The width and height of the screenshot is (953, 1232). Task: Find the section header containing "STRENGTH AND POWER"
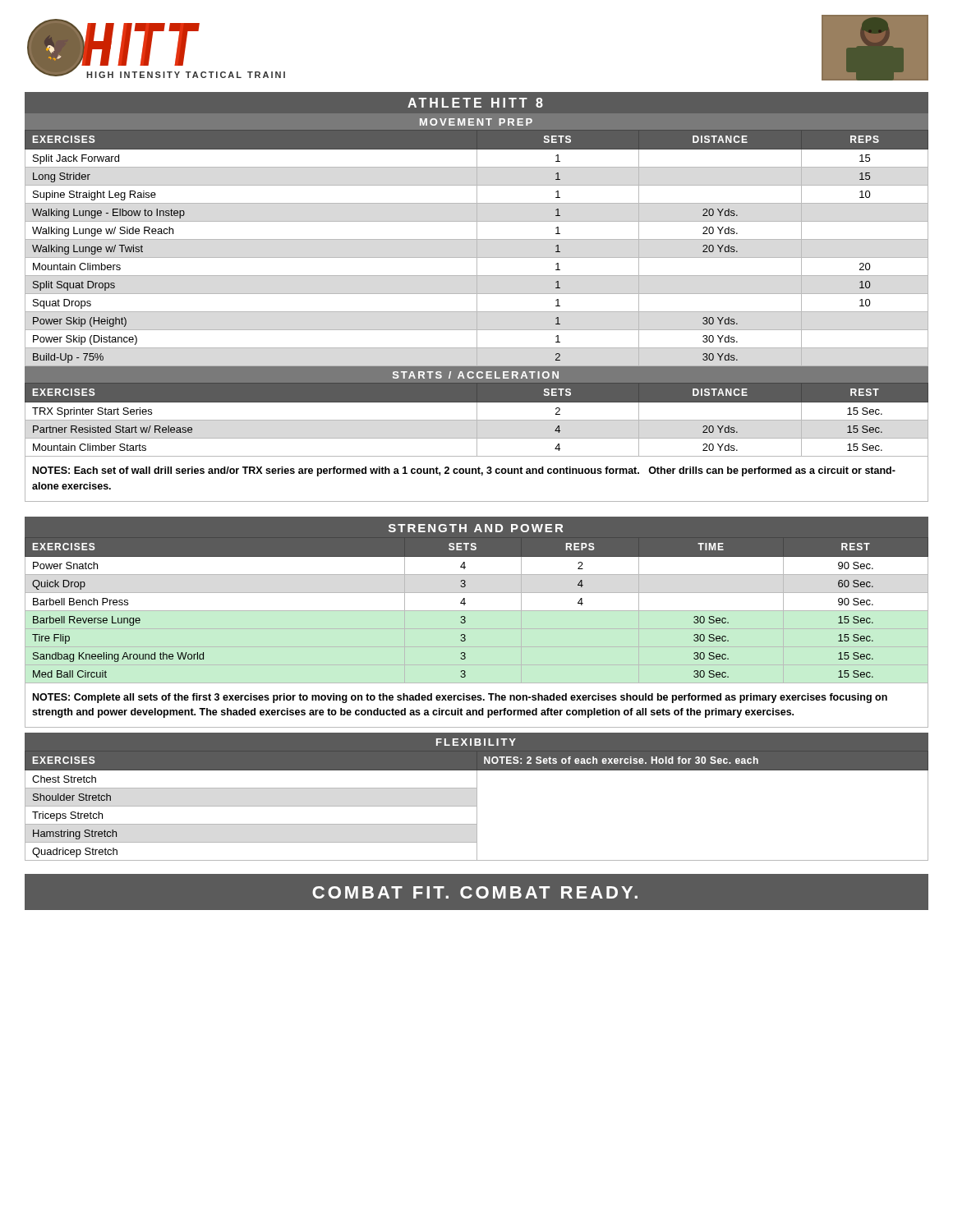click(476, 527)
